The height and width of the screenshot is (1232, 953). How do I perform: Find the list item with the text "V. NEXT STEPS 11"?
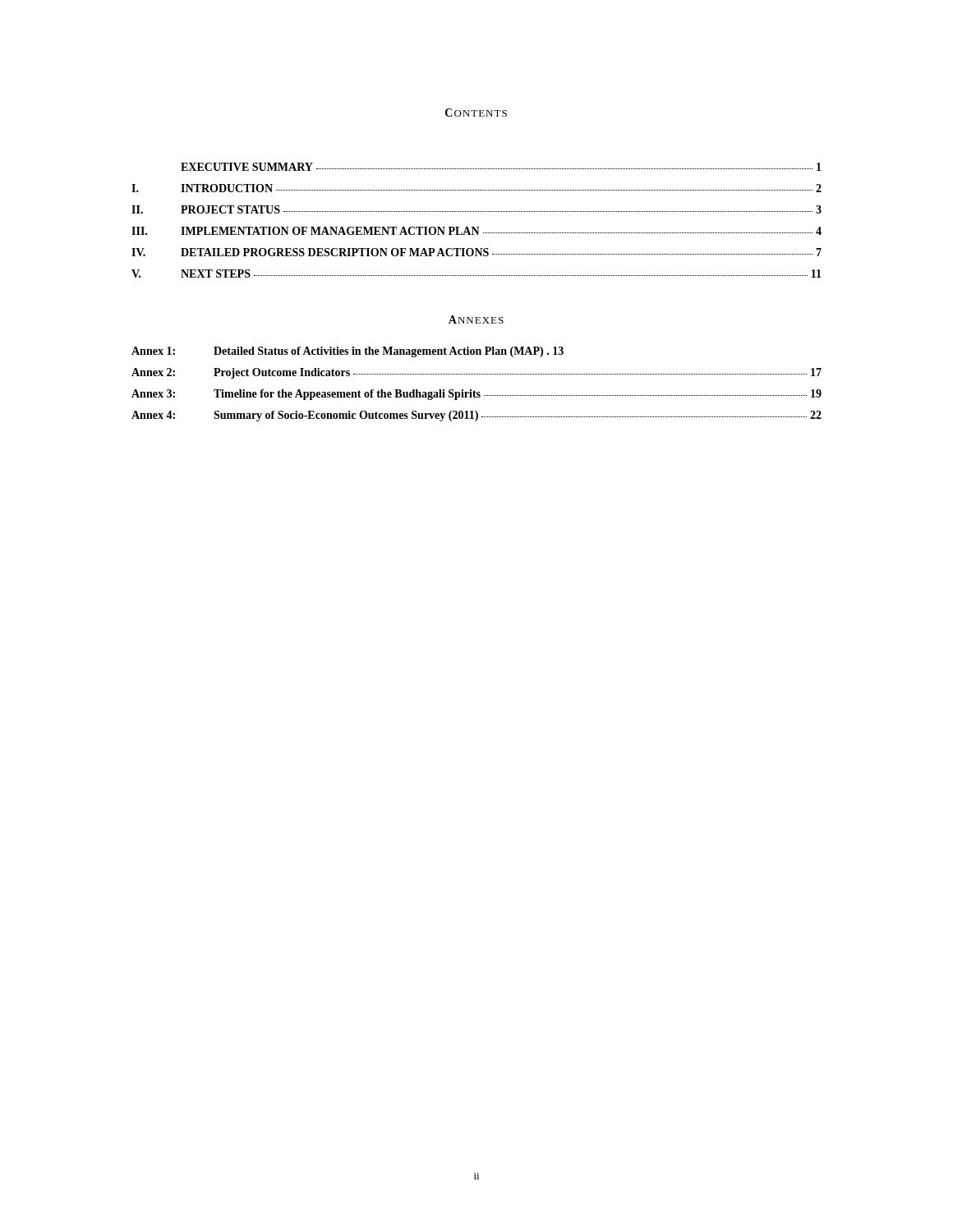476,274
